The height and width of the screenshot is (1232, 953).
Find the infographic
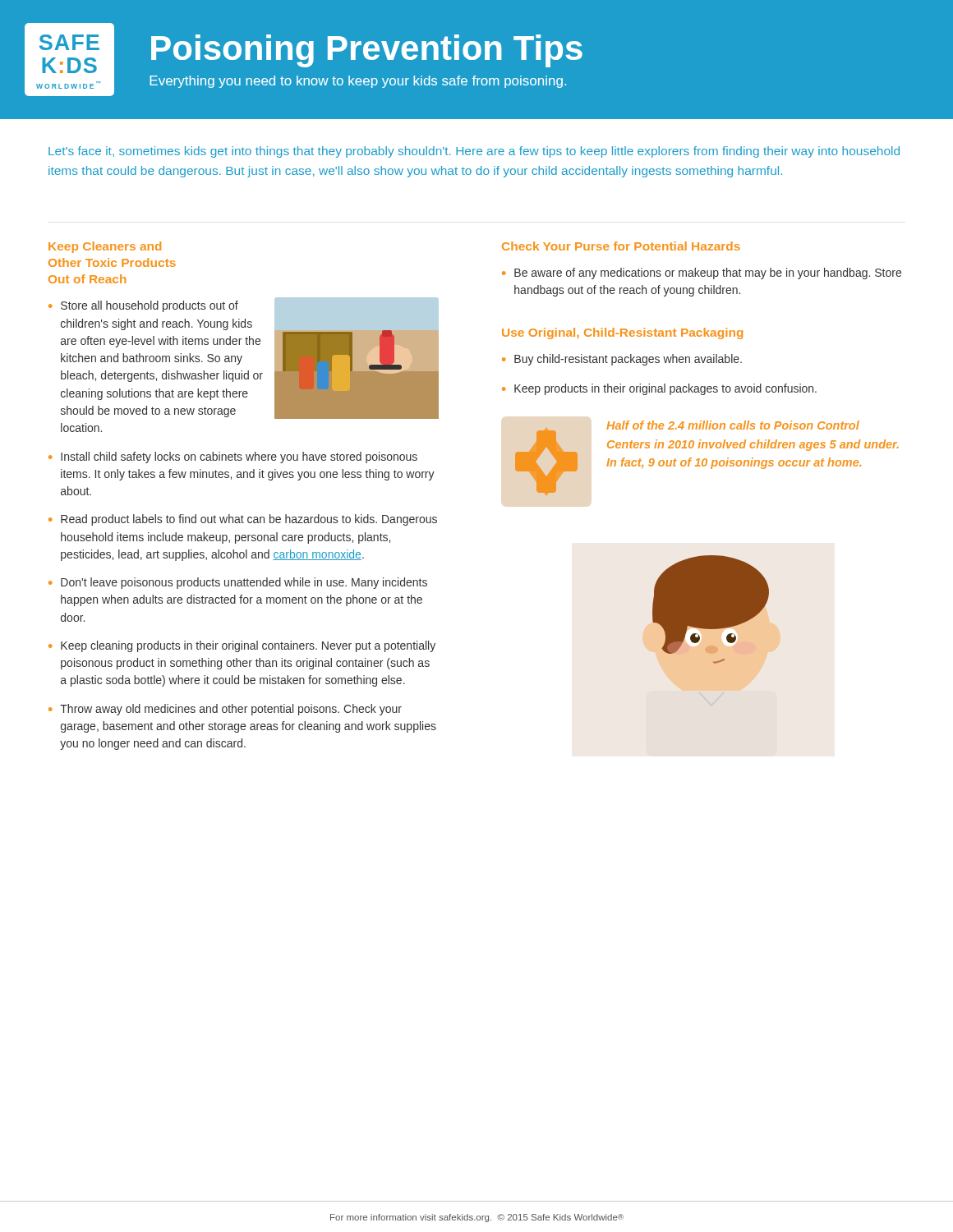pyautogui.click(x=703, y=463)
